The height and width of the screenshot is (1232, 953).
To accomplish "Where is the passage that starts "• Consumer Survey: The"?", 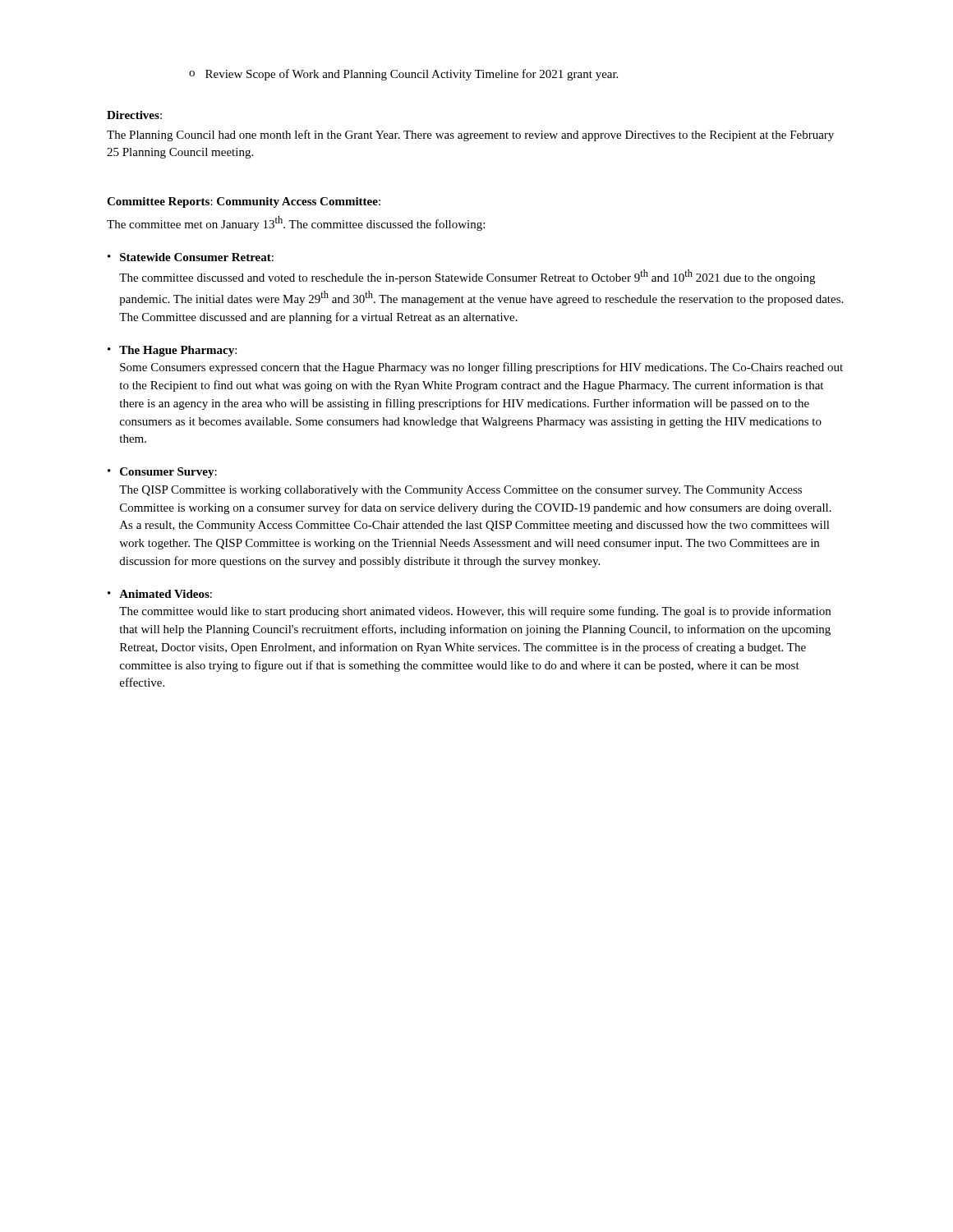I will (476, 517).
